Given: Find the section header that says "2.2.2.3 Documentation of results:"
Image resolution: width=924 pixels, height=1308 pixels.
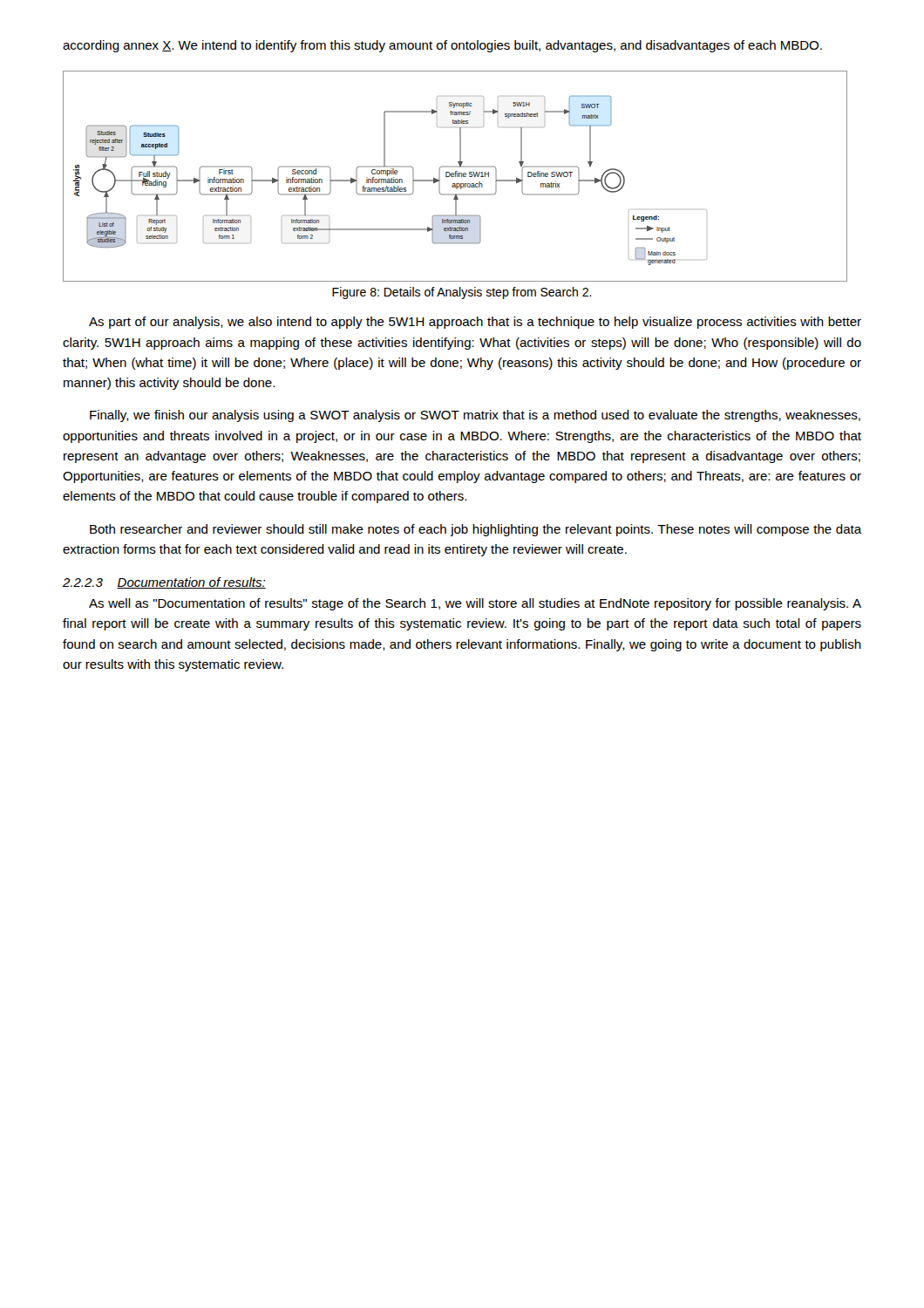Looking at the screenshot, I should (164, 582).
